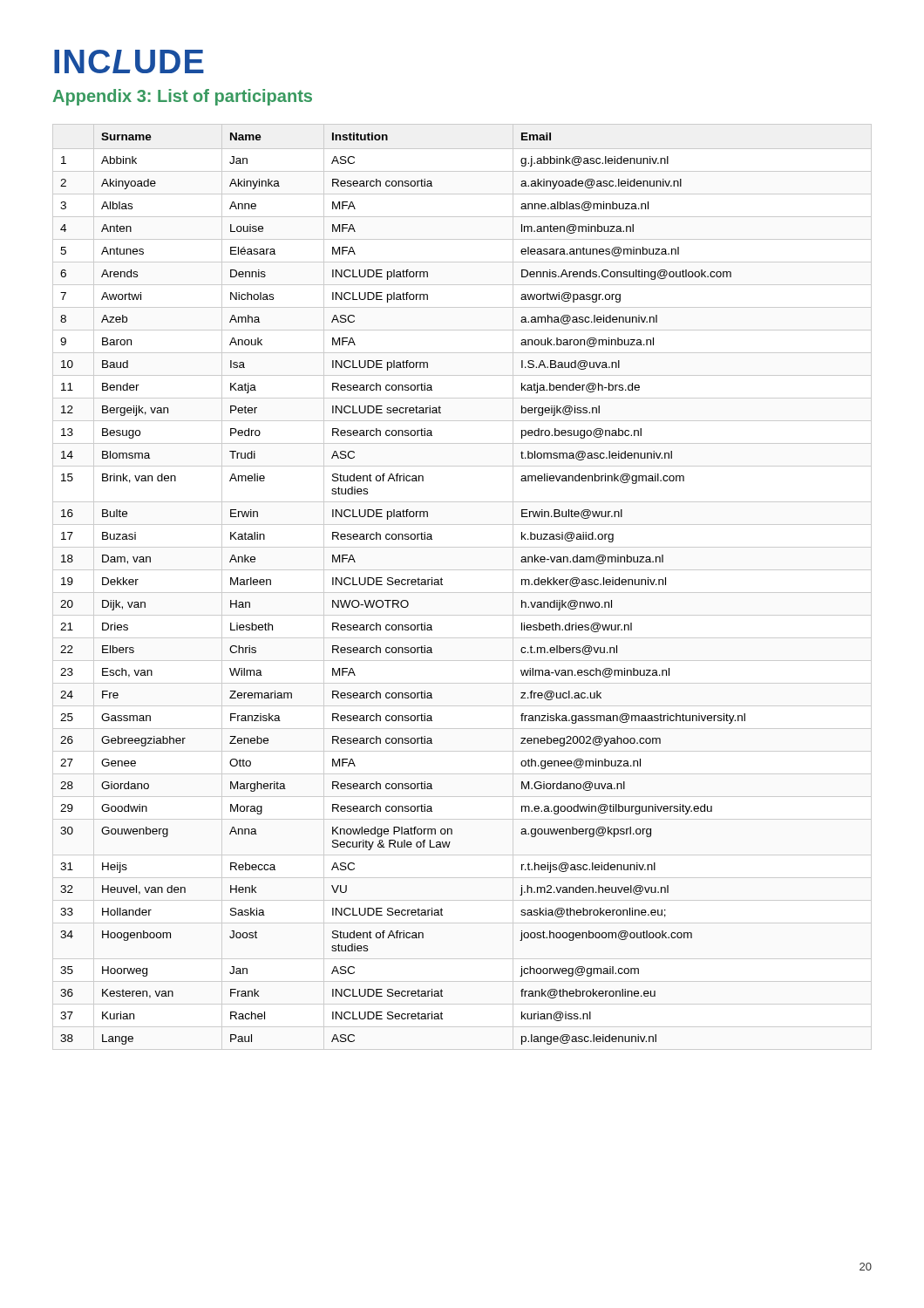Locate the table with the text "INCLUDE Secretariat"
The width and height of the screenshot is (924, 1308).
pyautogui.click(x=462, y=587)
